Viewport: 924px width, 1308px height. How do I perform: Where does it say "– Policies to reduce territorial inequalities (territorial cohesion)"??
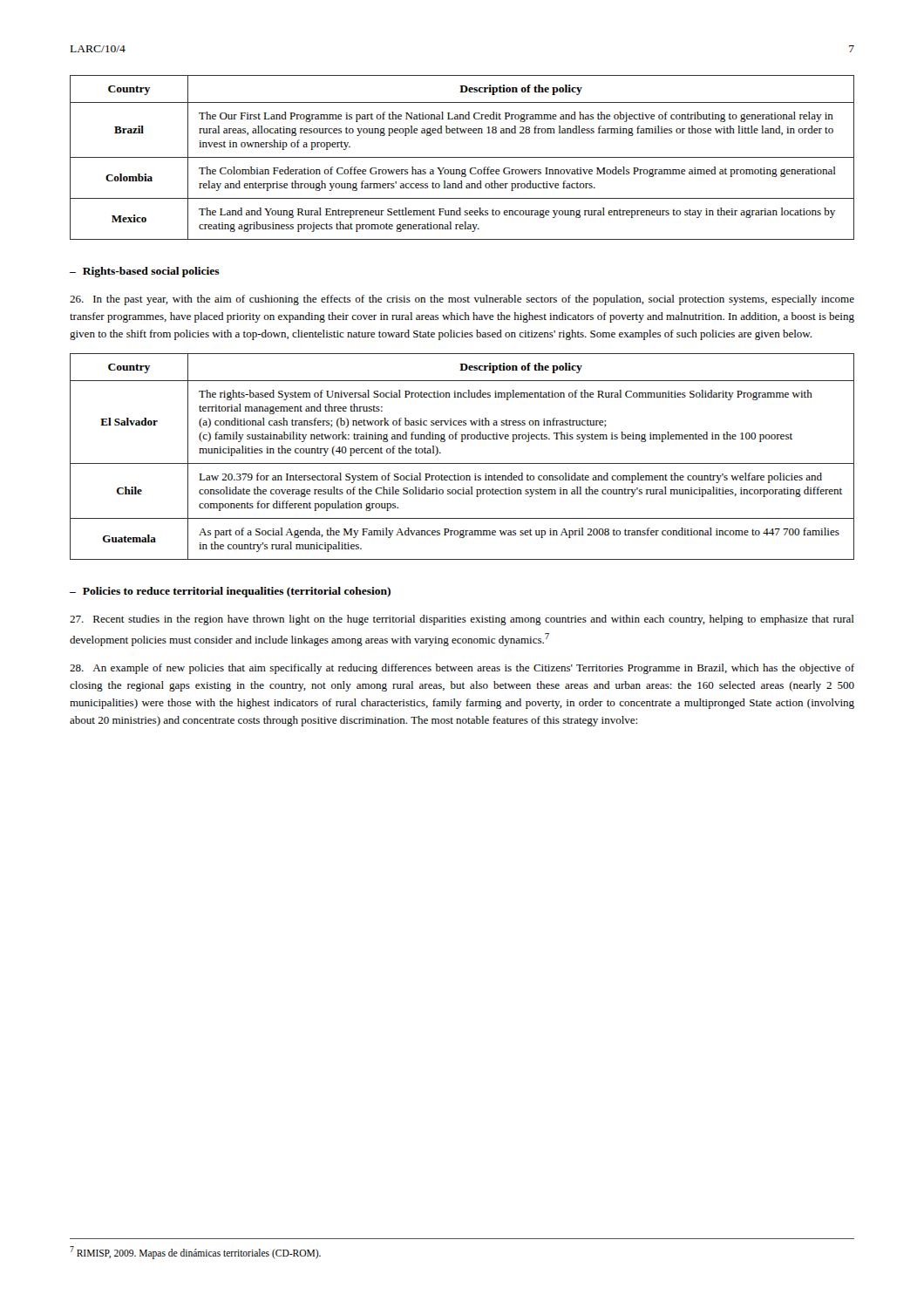pyautogui.click(x=230, y=592)
